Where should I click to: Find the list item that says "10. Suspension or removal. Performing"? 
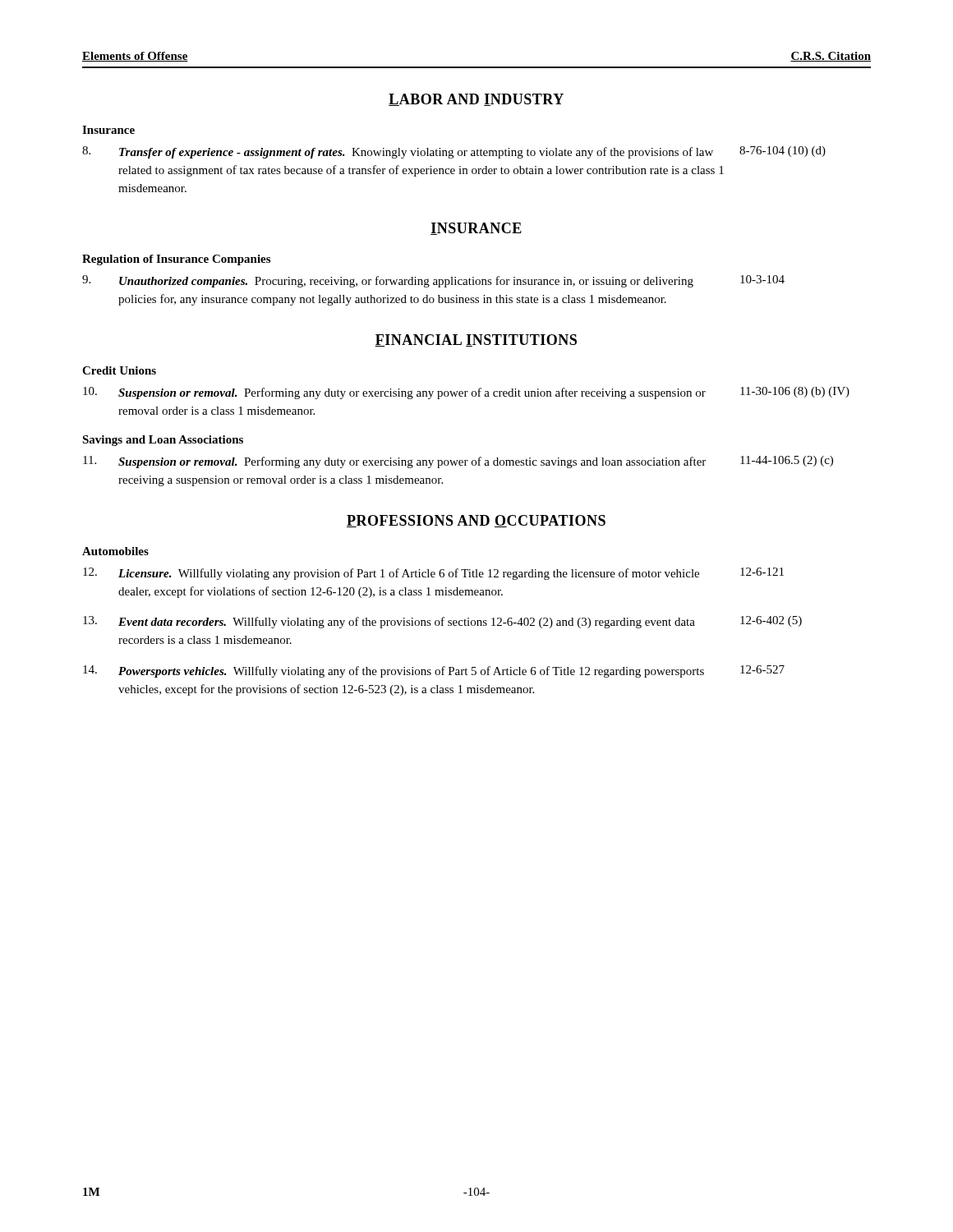point(476,402)
